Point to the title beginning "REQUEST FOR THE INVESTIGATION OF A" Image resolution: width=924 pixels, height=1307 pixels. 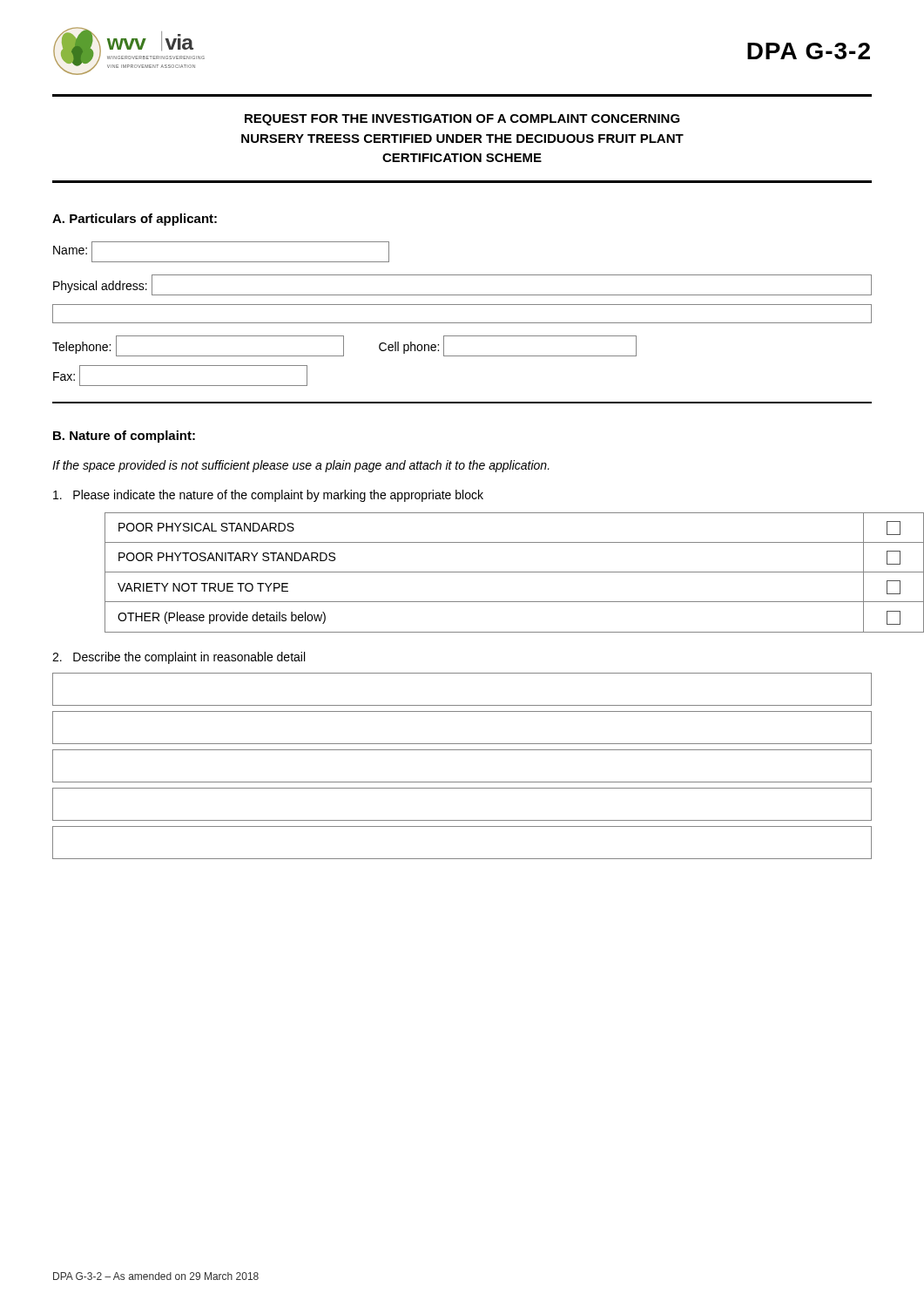pos(462,138)
